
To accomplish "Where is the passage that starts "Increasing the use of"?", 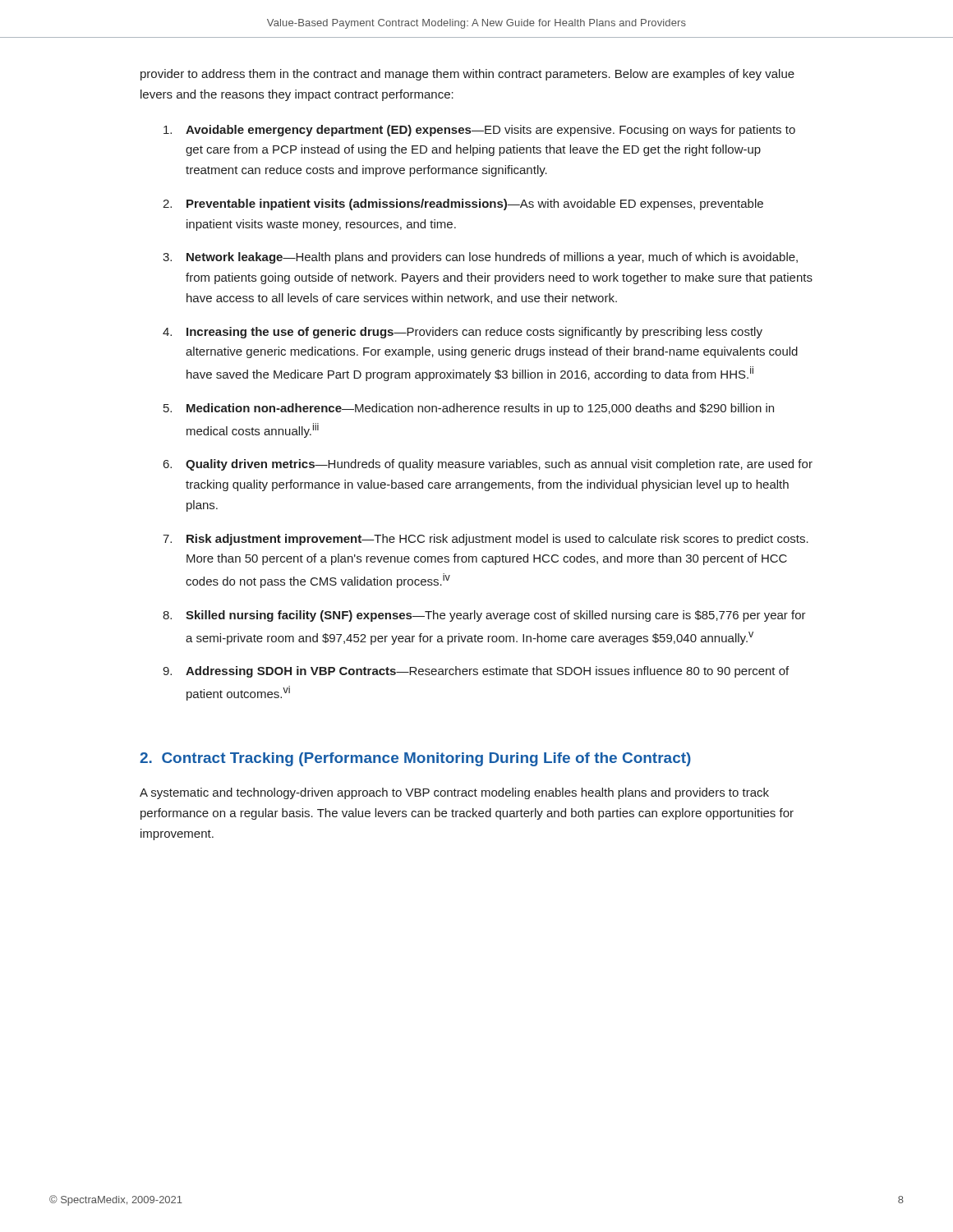I will coord(499,353).
